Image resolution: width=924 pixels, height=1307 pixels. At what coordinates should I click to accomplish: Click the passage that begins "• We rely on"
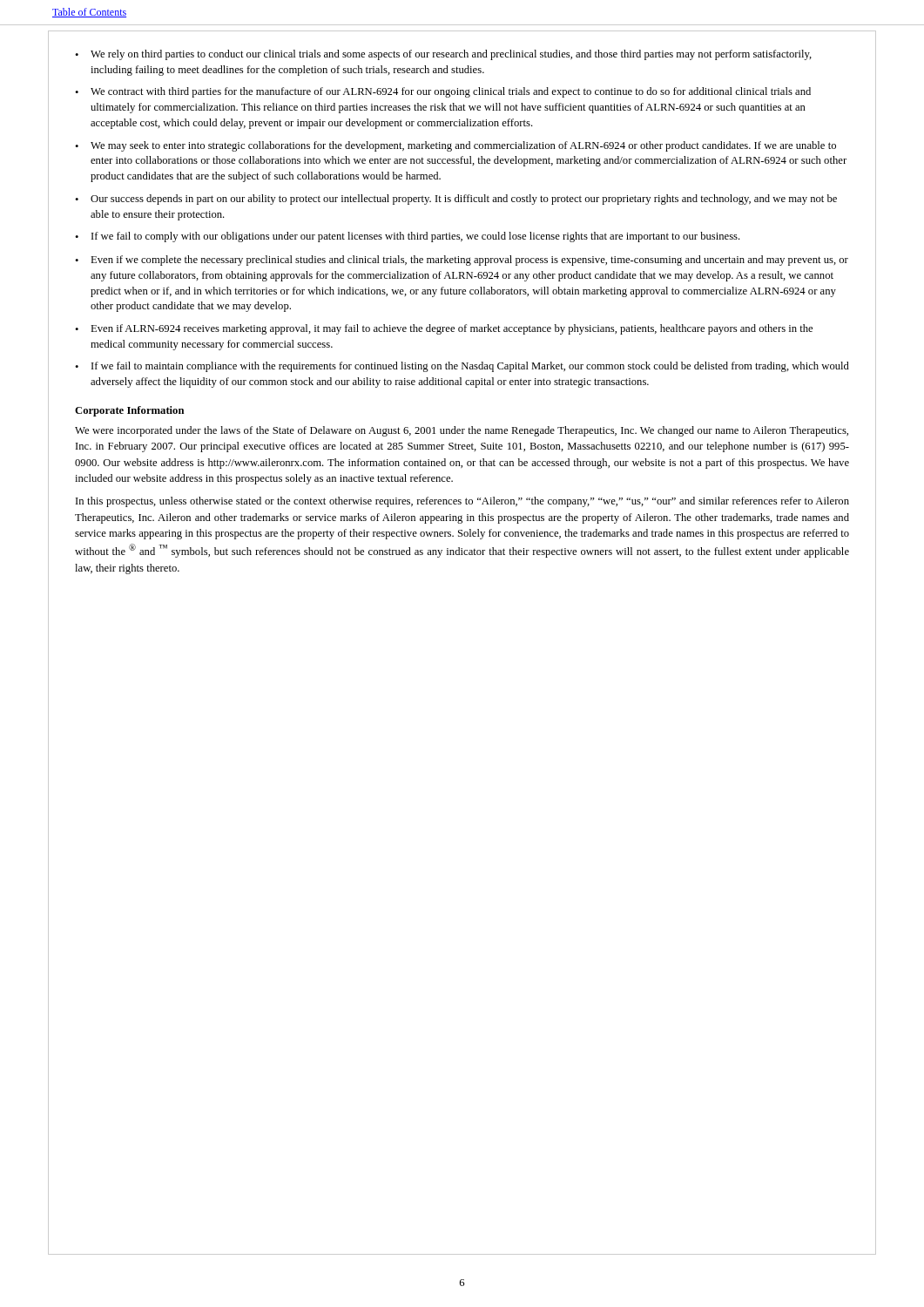pos(462,62)
